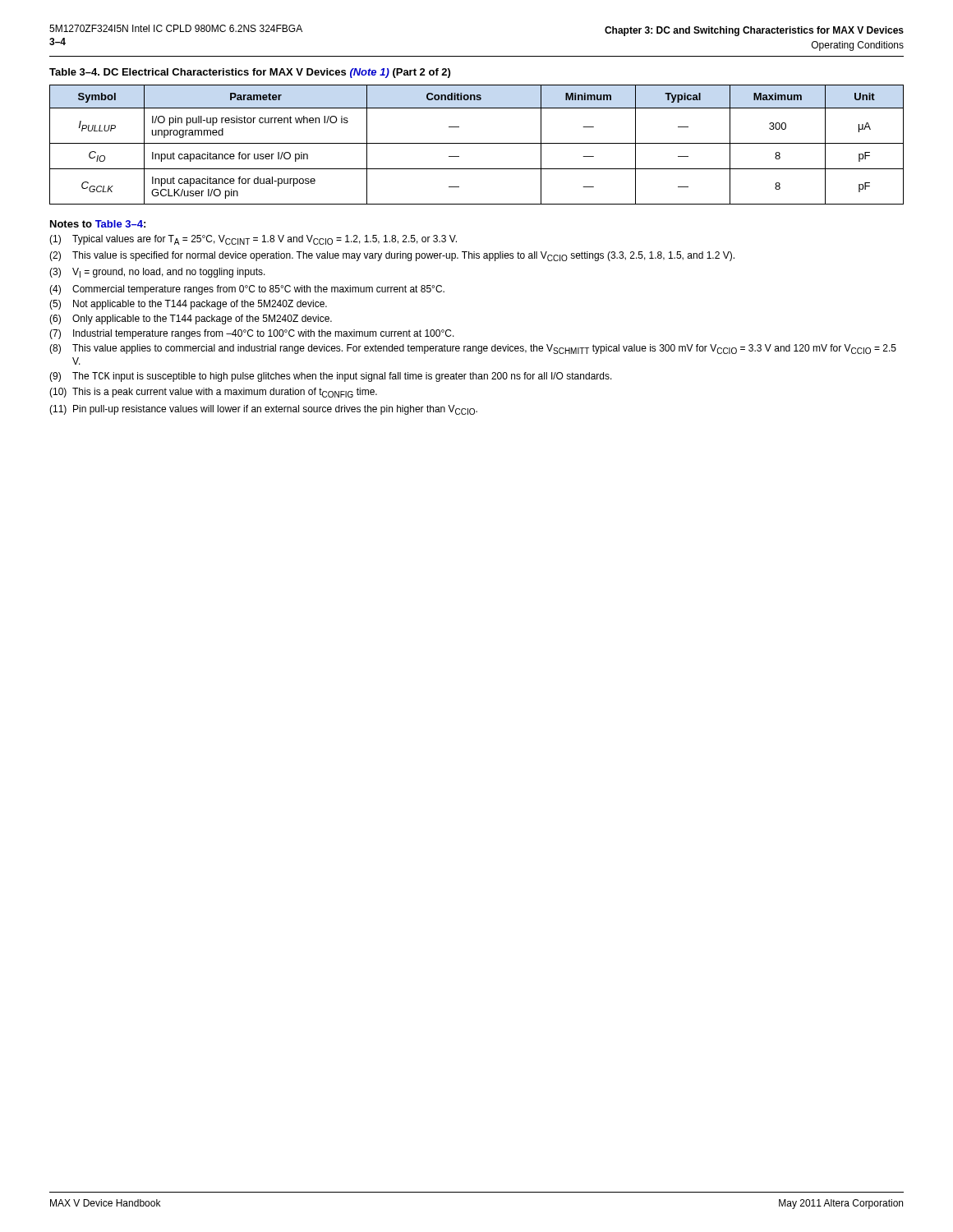Find the block on this page that starts "(3) VI ="
The image size is (953, 1232).
click(157, 273)
